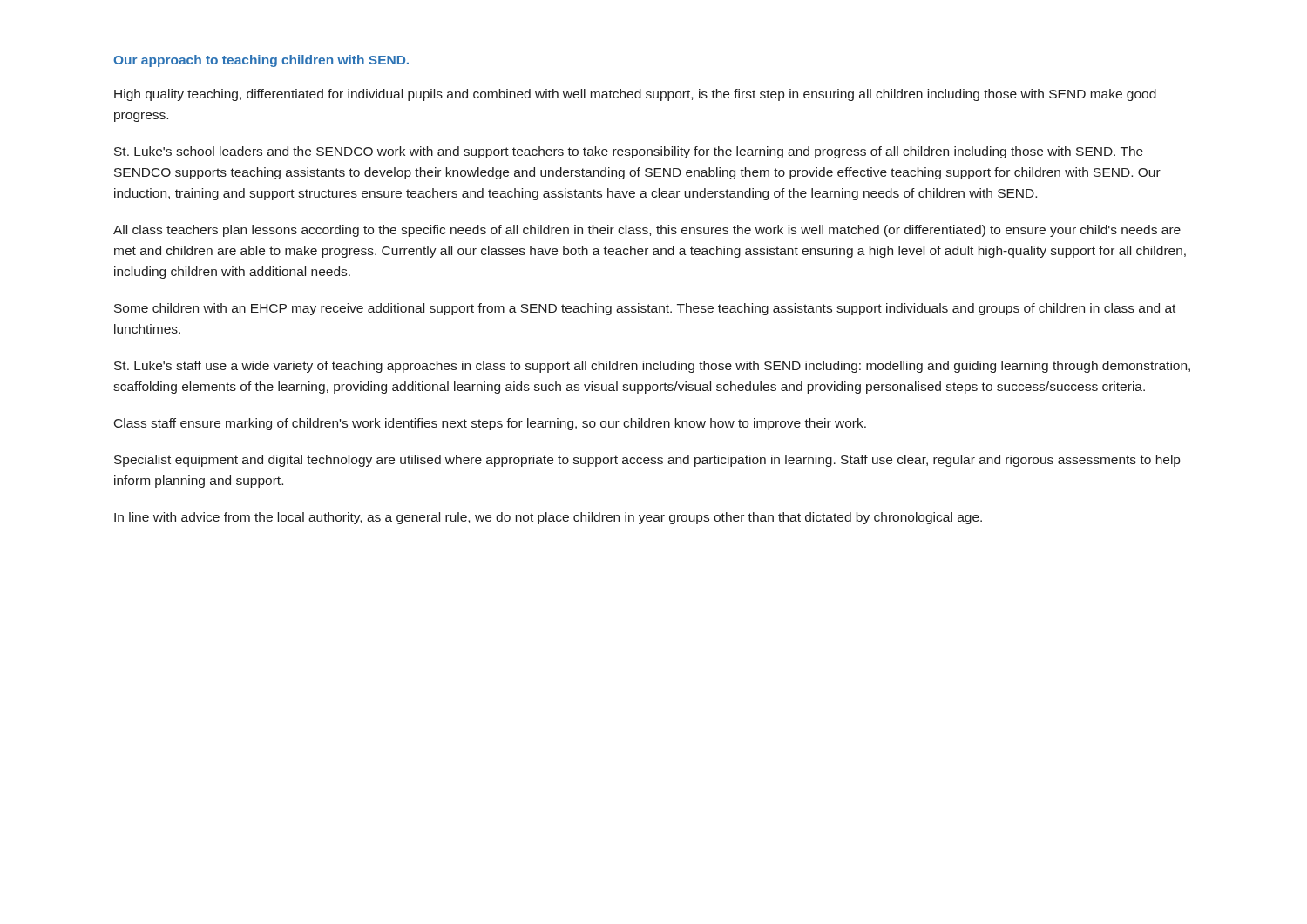
Task: Point to the block beginning "Class staff ensure marking of"
Action: [490, 423]
